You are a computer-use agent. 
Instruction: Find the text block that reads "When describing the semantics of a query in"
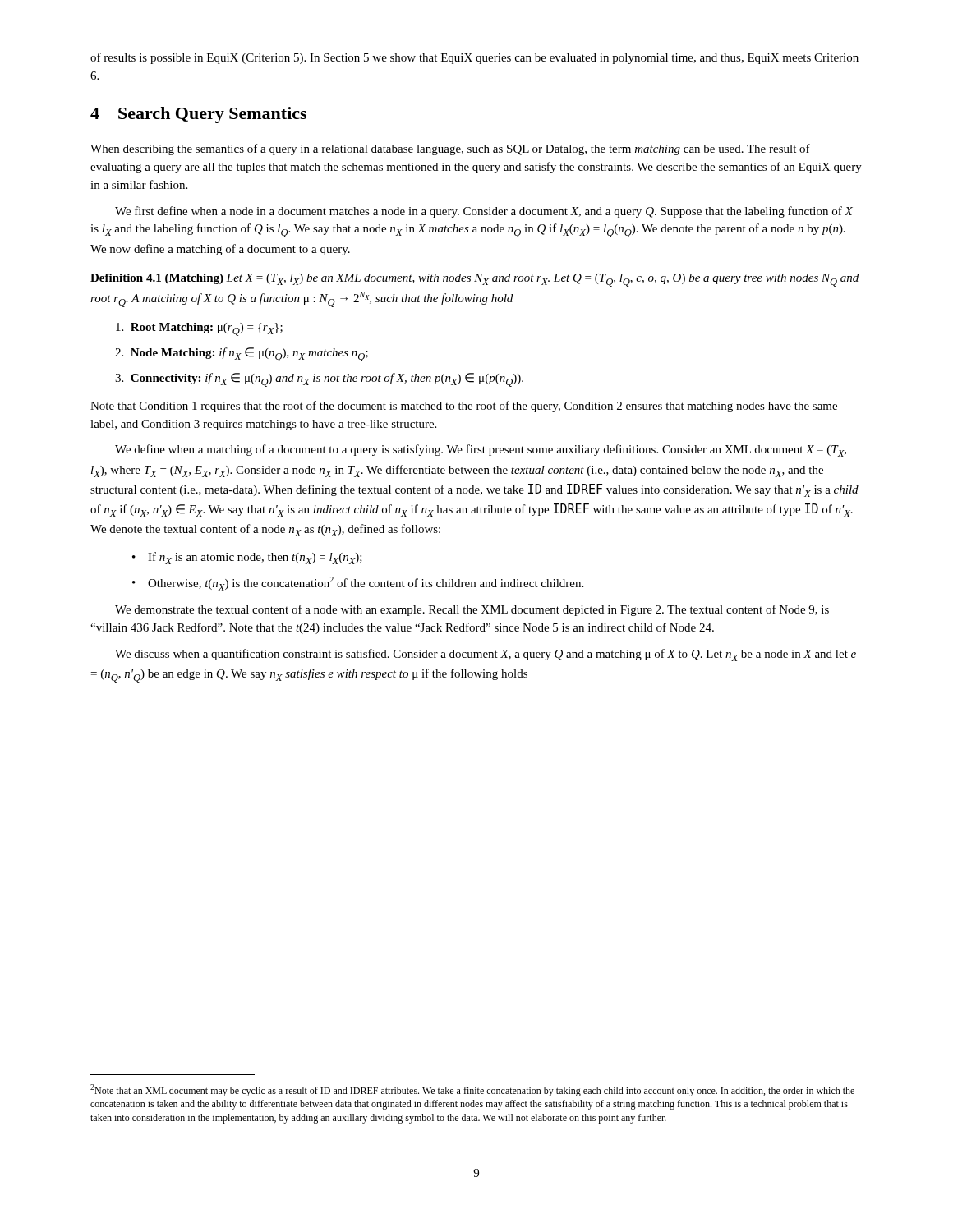tap(476, 167)
